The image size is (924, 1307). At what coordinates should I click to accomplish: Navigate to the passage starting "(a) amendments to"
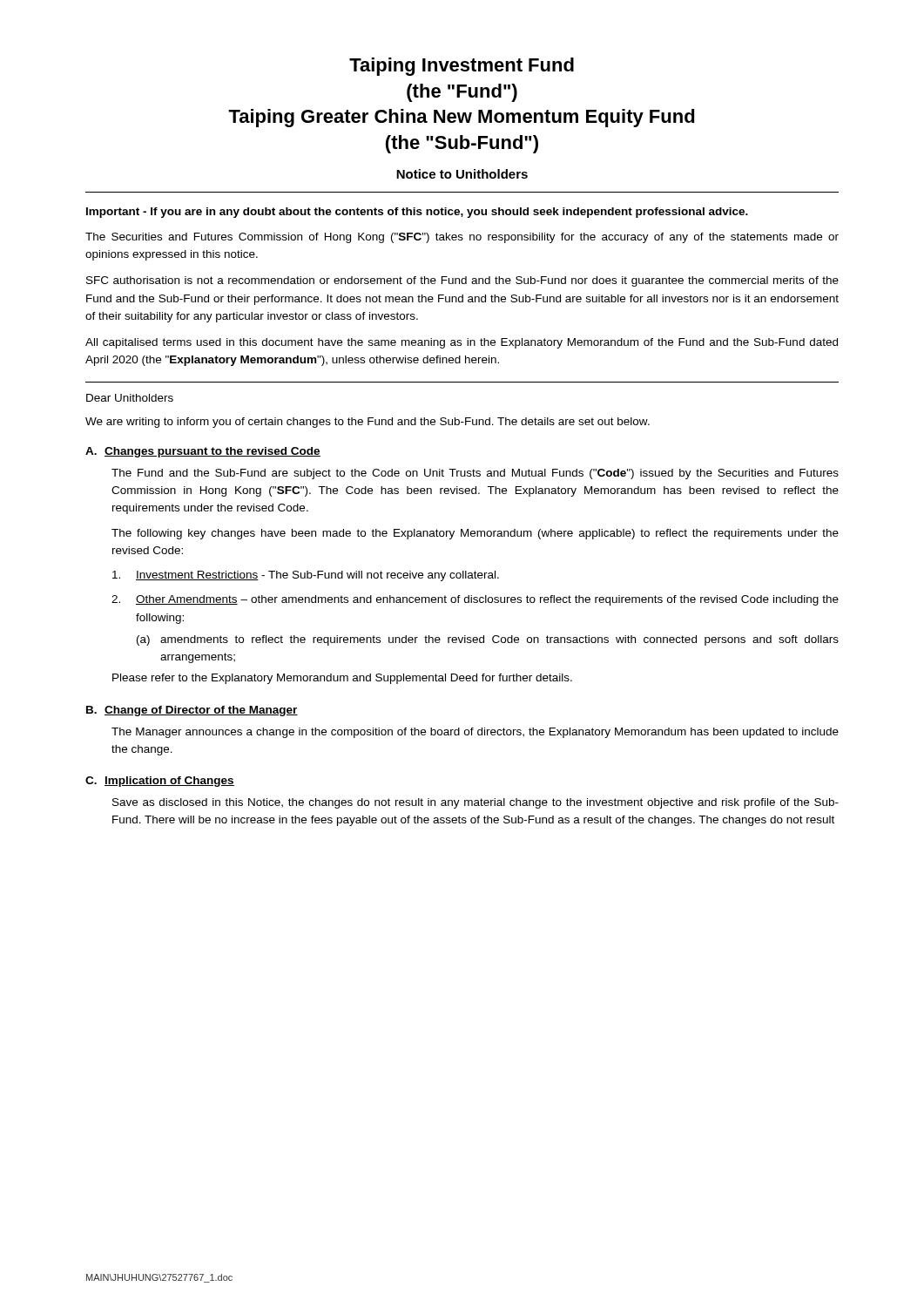[487, 648]
